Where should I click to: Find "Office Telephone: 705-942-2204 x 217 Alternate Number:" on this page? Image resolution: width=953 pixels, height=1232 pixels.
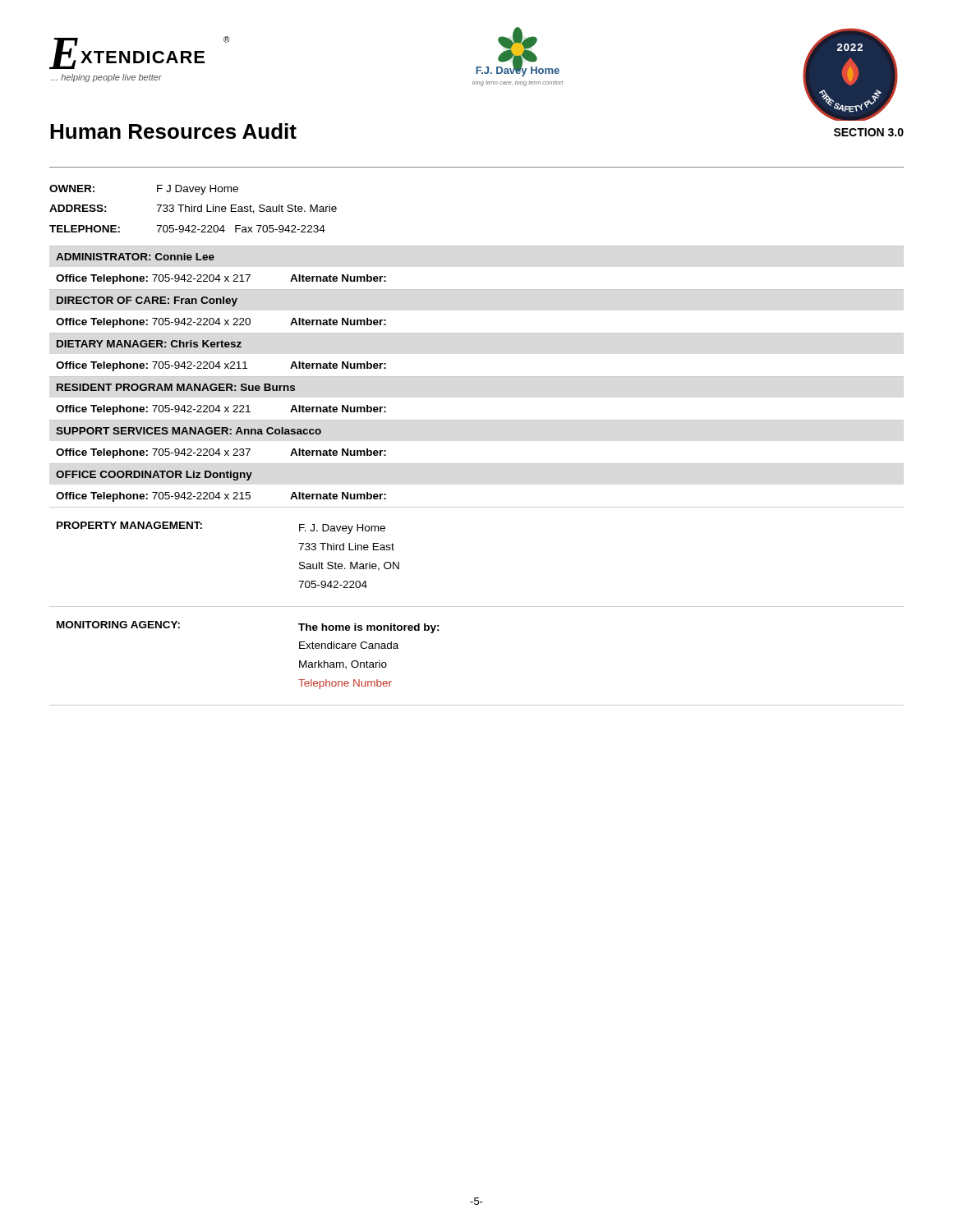point(221,278)
